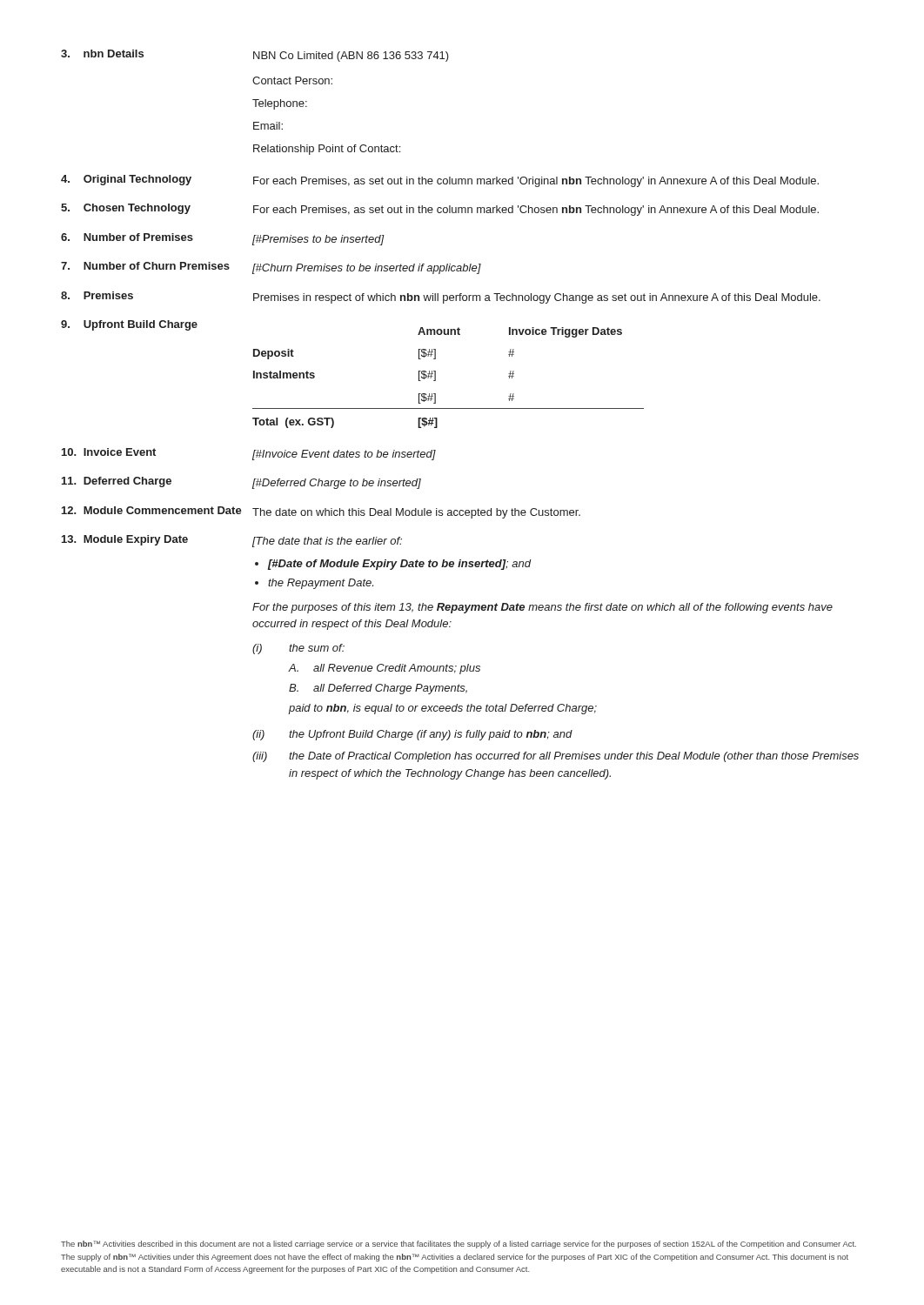This screenshot has height=1305, width=924.
Task: Navigate to the region starting "13. Module Expiry Date [The date"
Action: tap(462, 659)
